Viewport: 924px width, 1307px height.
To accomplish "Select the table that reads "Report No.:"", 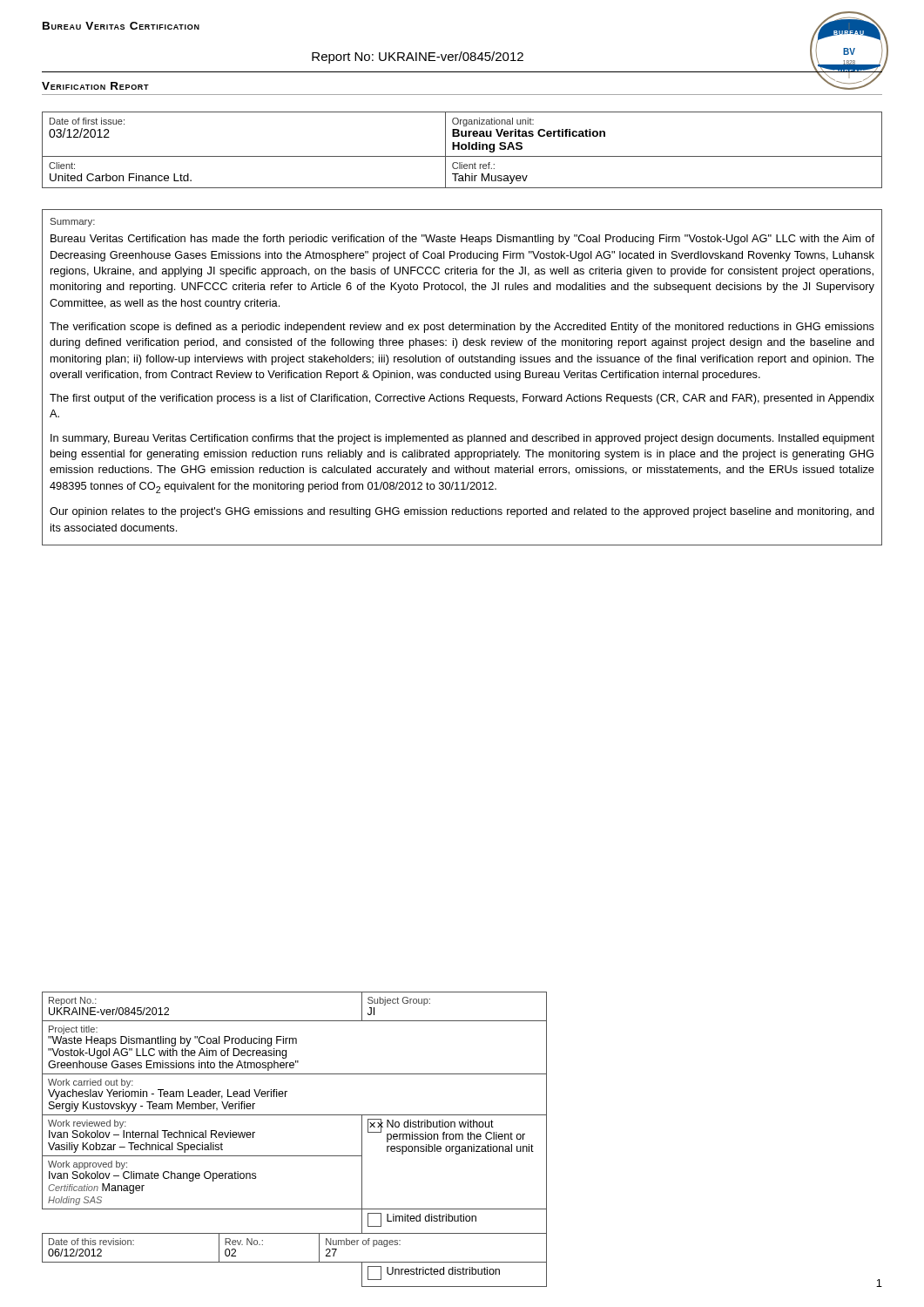I will 462,1139.
